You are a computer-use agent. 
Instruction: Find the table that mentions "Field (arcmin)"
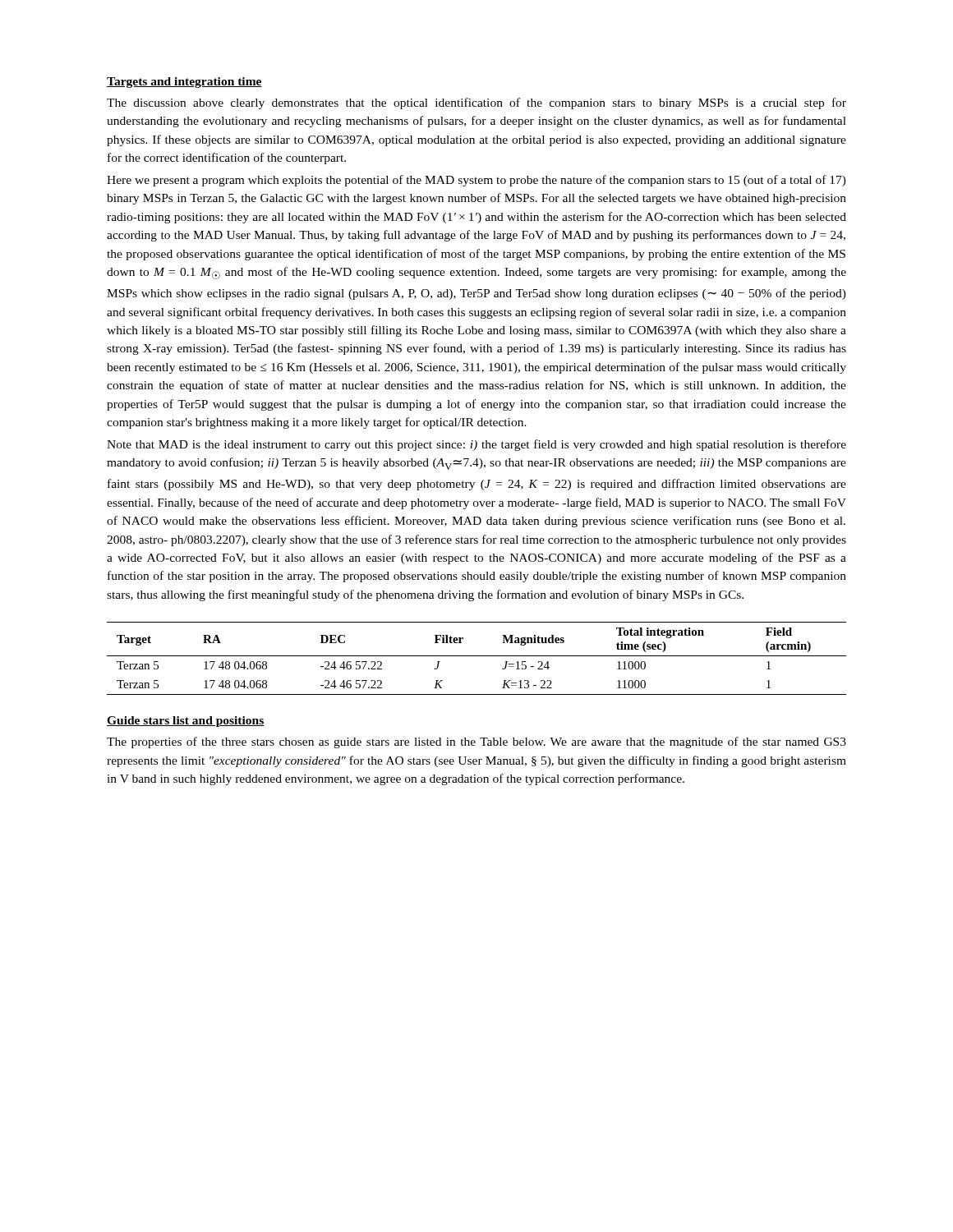(476, 659)
